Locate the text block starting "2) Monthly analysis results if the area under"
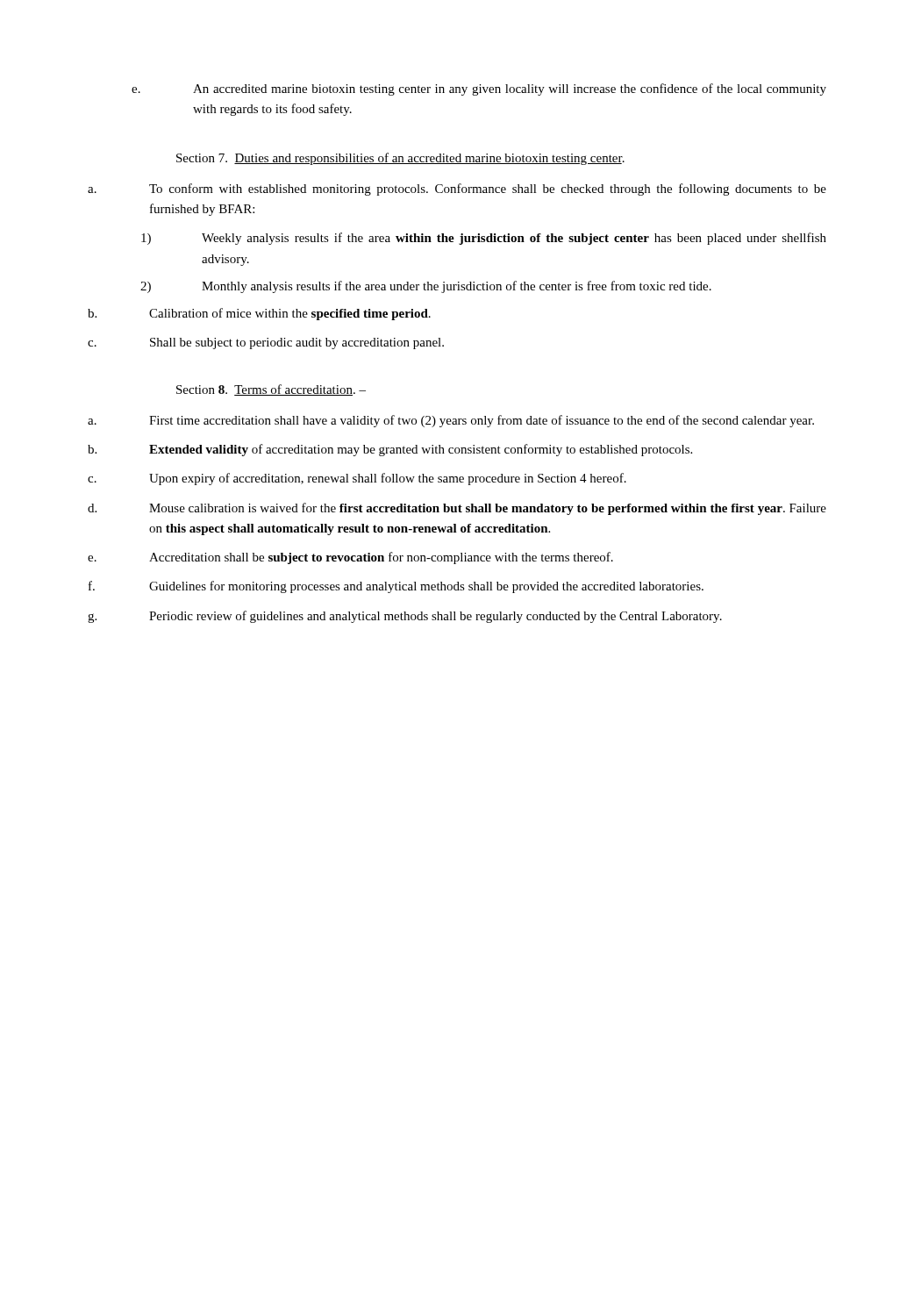Viewport: 914px width, 1316px height. coord(483,286)
